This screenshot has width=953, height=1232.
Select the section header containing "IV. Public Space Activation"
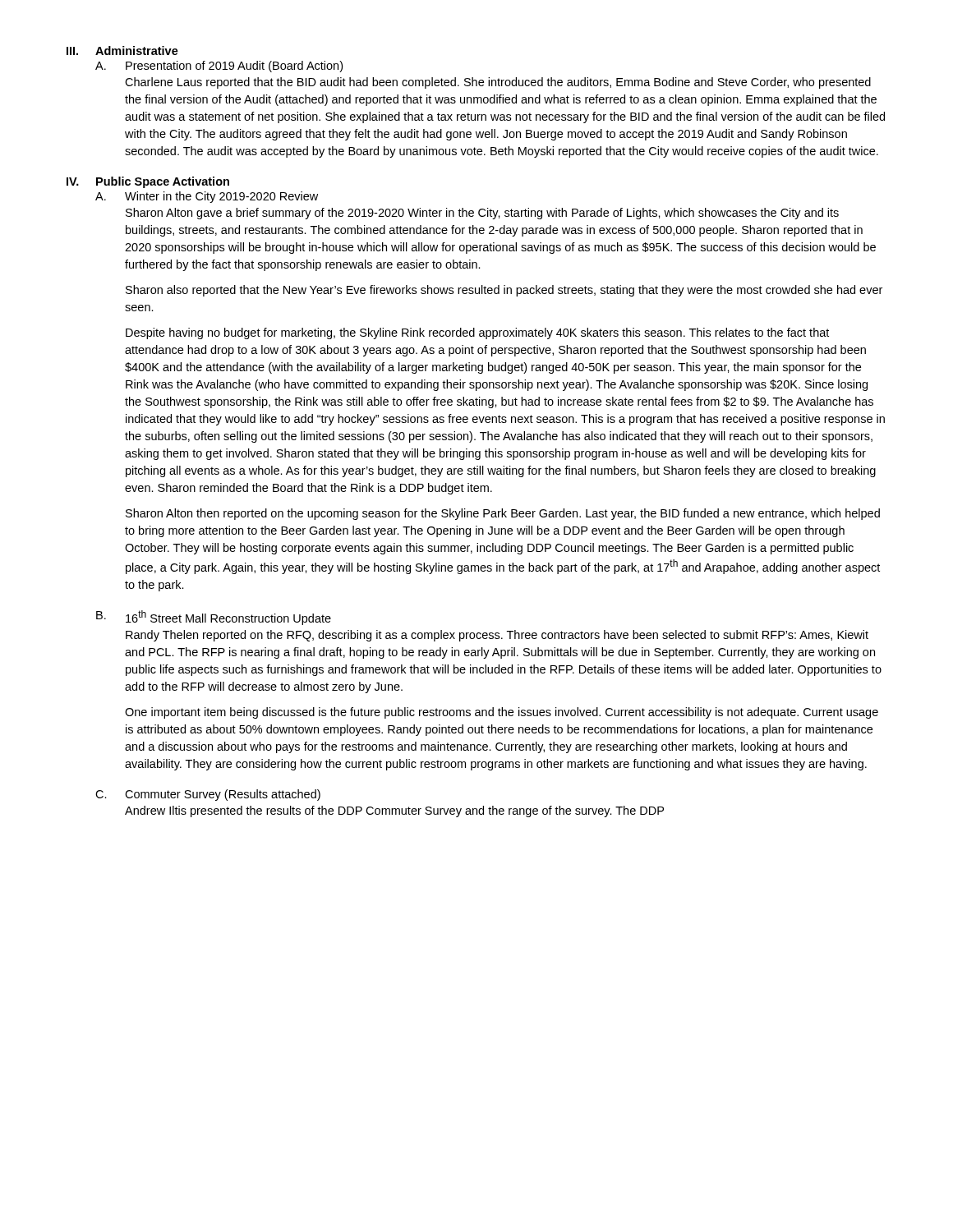(148, 182)
